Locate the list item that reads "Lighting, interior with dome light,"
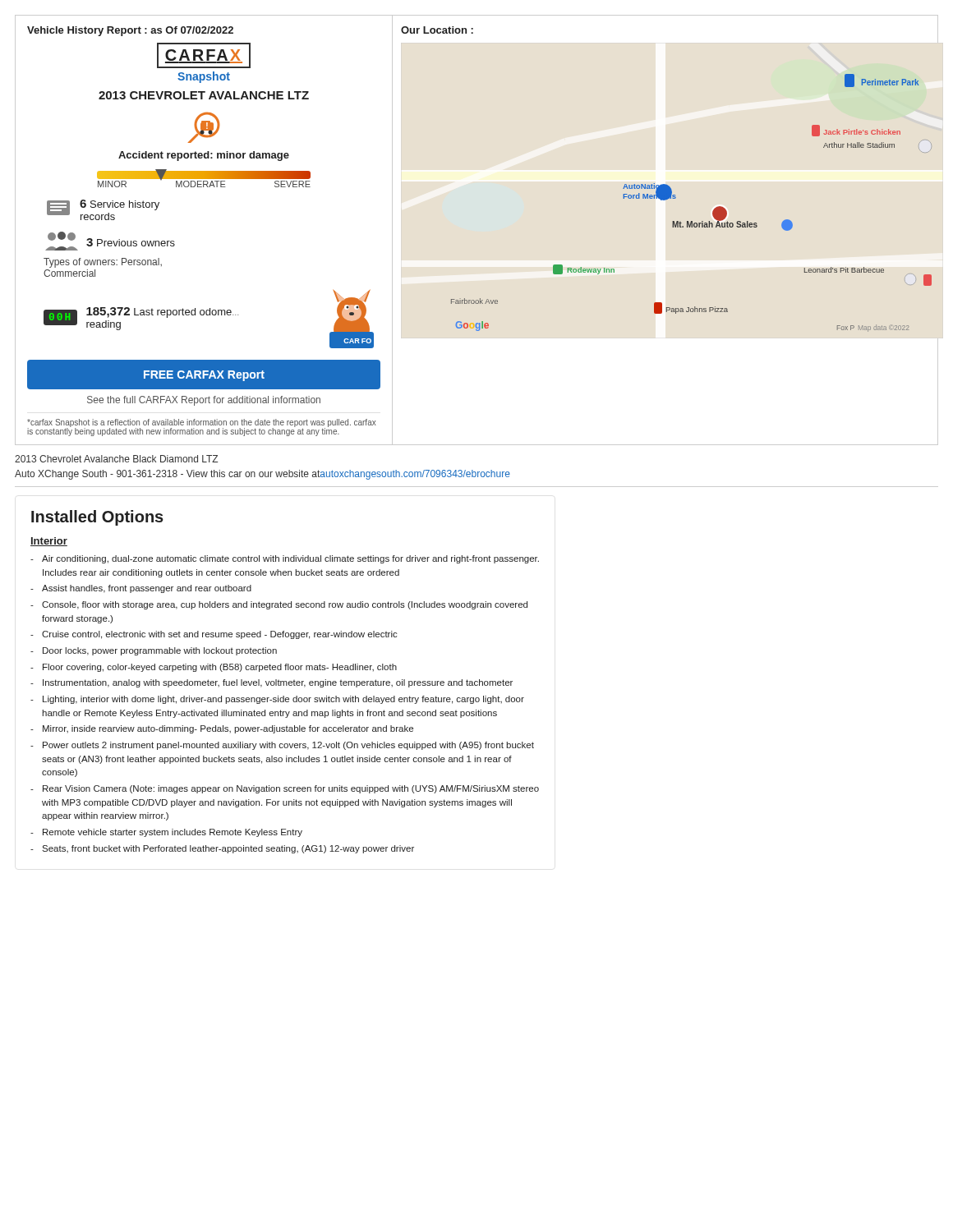Viewport: 953px width, 1232px height. click(x=283, y=706)
